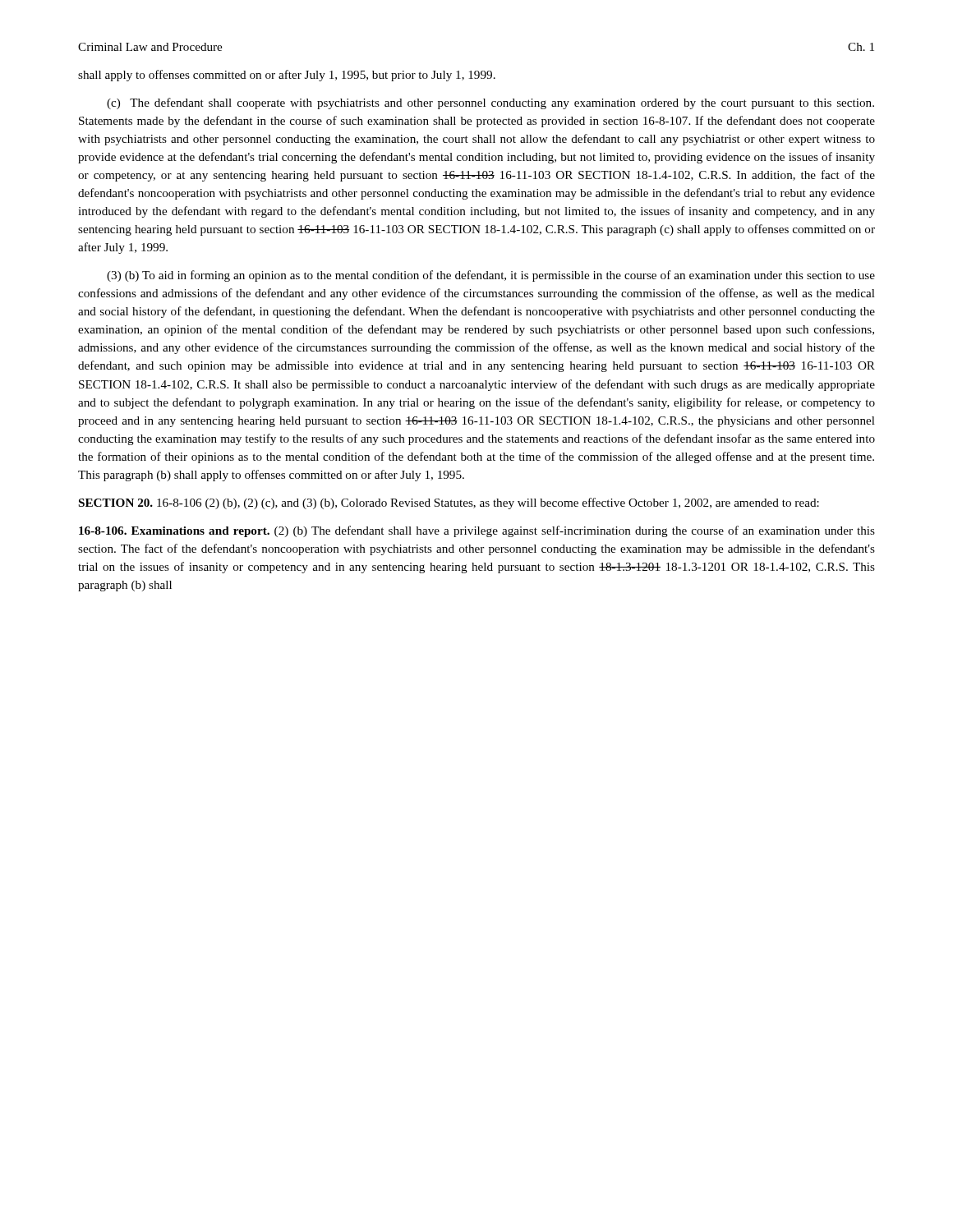The height and width of the screenshot is (1232, 953).
Task: Click the passage that begins "16-8-106. Examinations and report. (2)"
Action: click(x=476, y=557)
